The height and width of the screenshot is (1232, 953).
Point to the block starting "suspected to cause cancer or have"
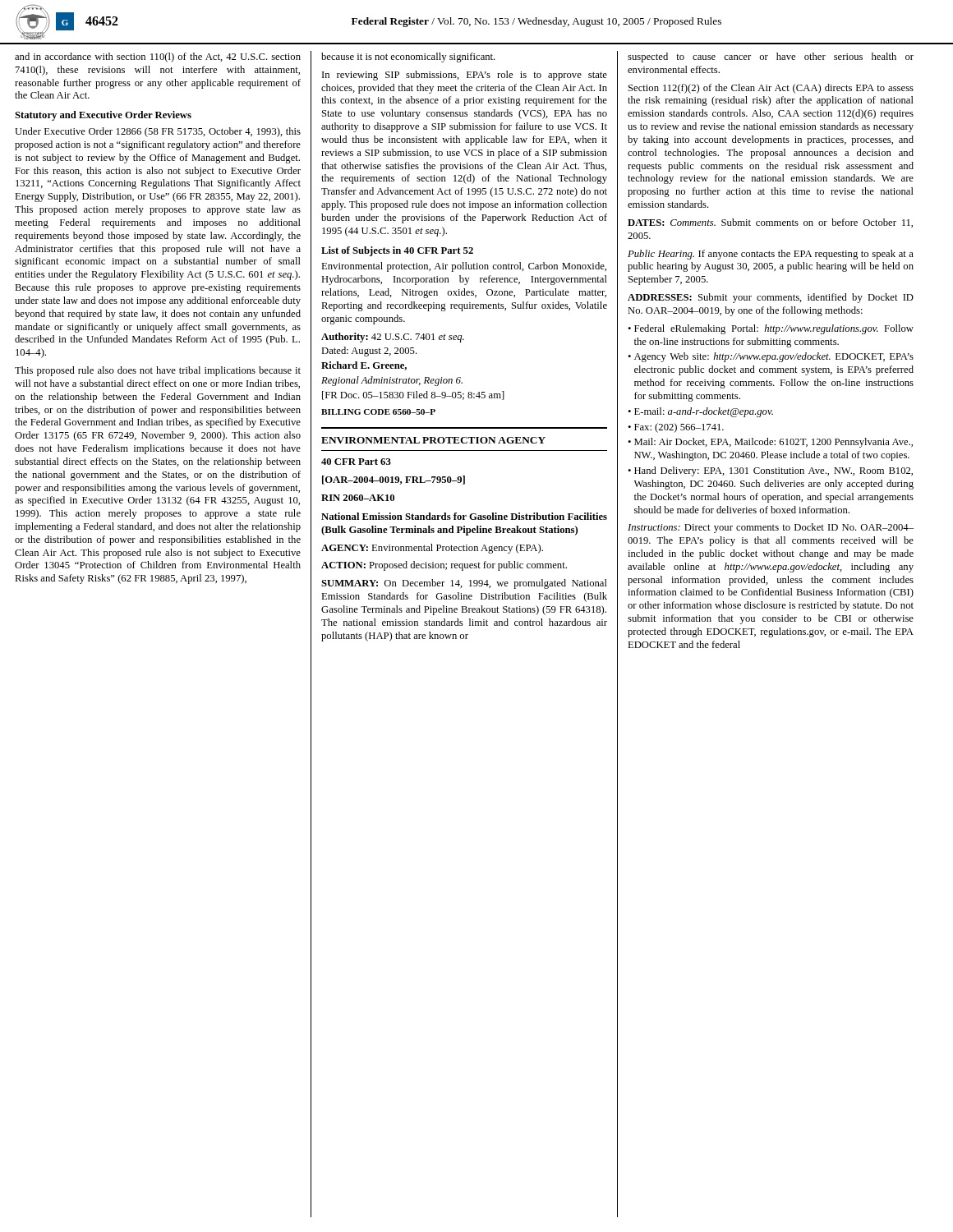click(771, 131)
